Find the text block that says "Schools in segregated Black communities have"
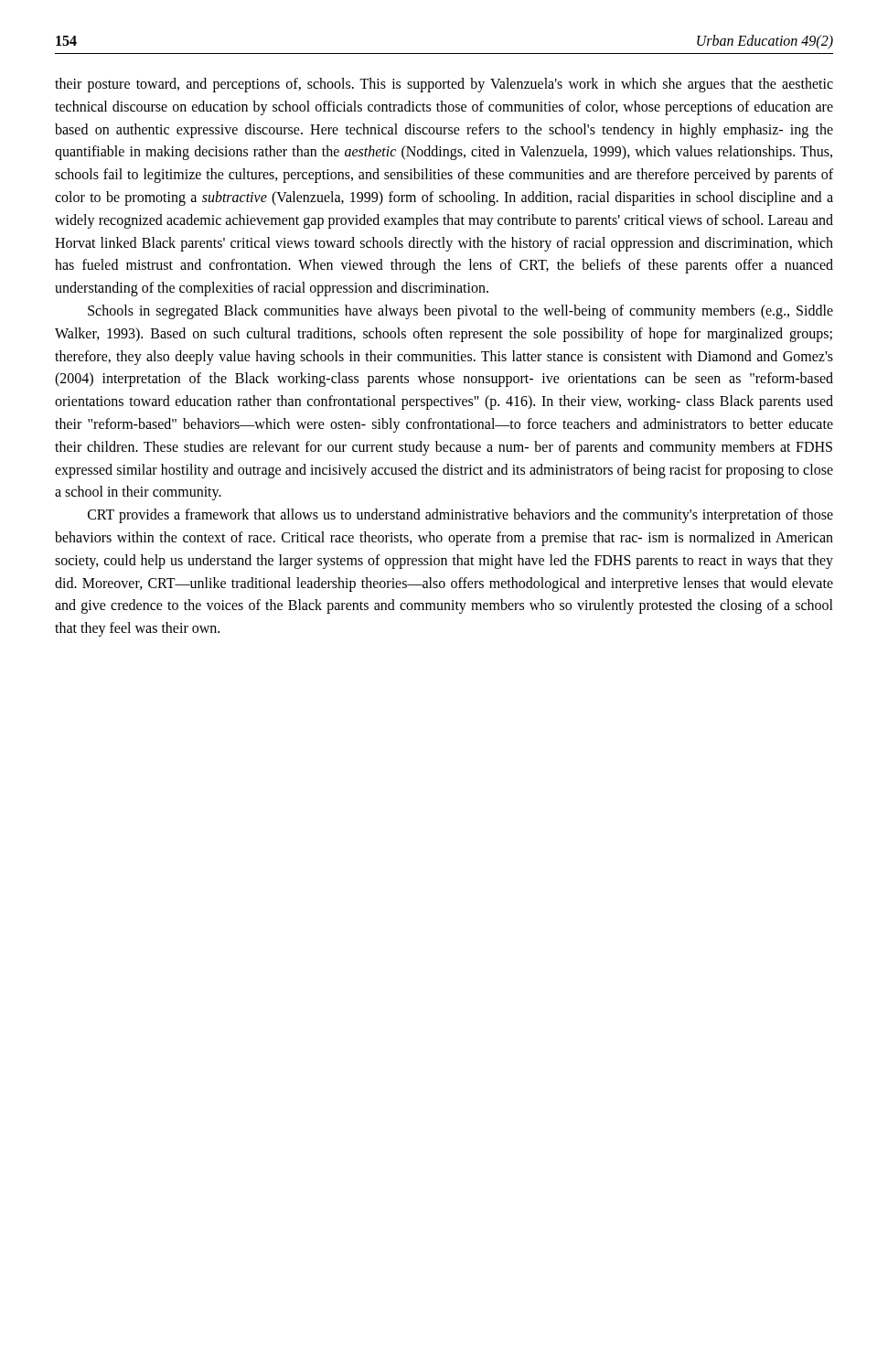Image resolution: width=888 pixels, height=1372 pixels. coord(444,402)
